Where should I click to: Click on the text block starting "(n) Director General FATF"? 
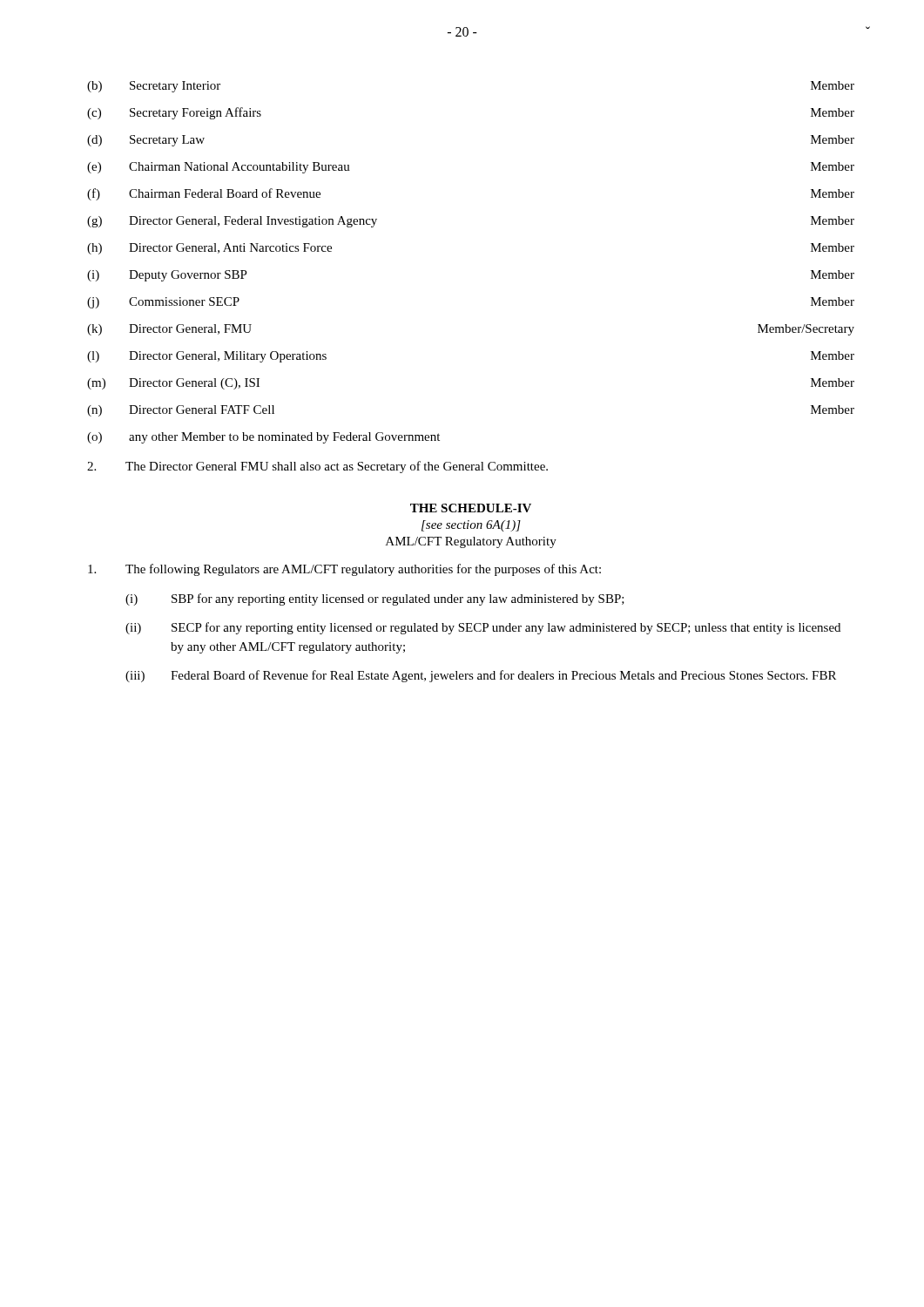200,411
